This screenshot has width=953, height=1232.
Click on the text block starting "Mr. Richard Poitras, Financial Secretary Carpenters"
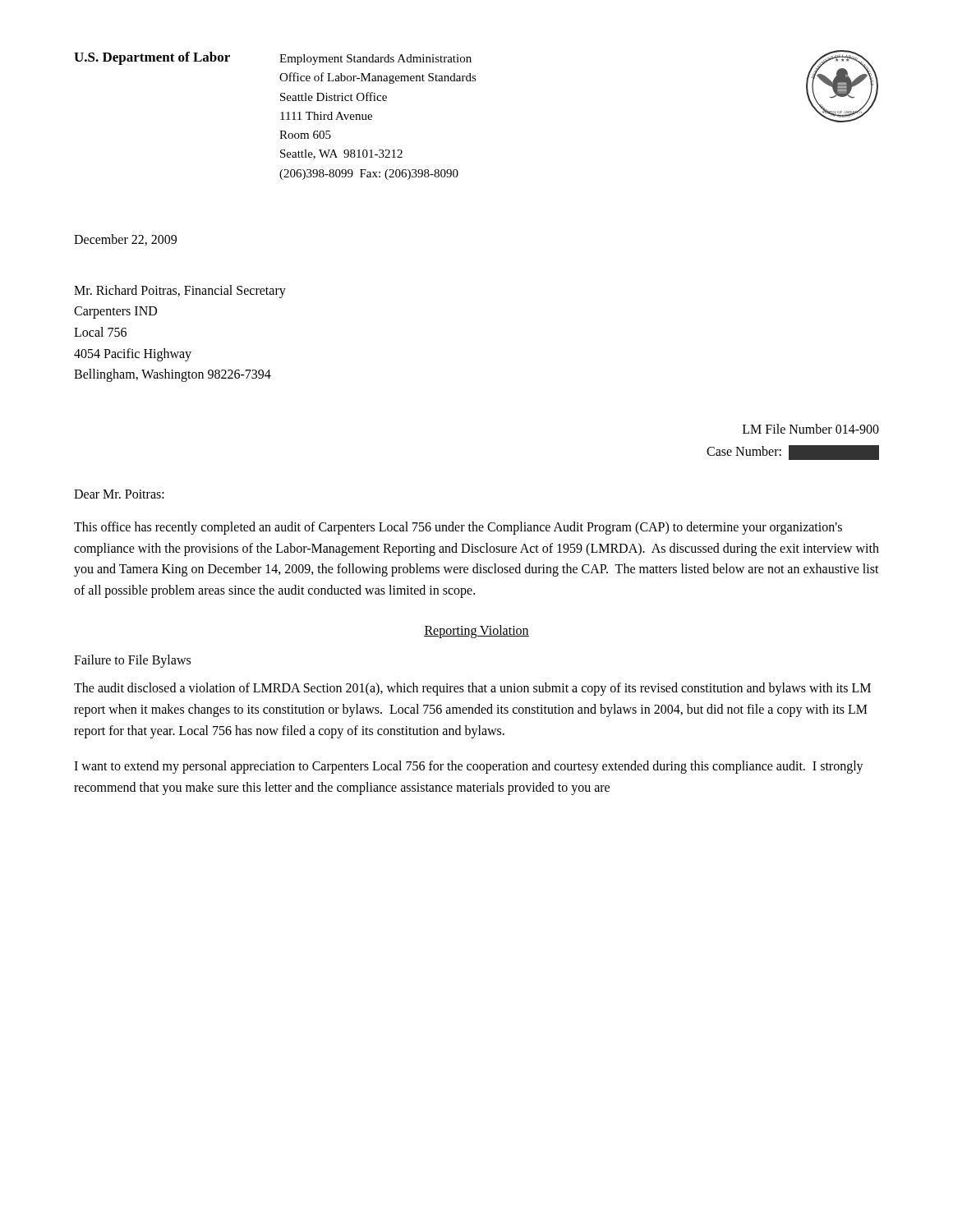tap(180, 292)
